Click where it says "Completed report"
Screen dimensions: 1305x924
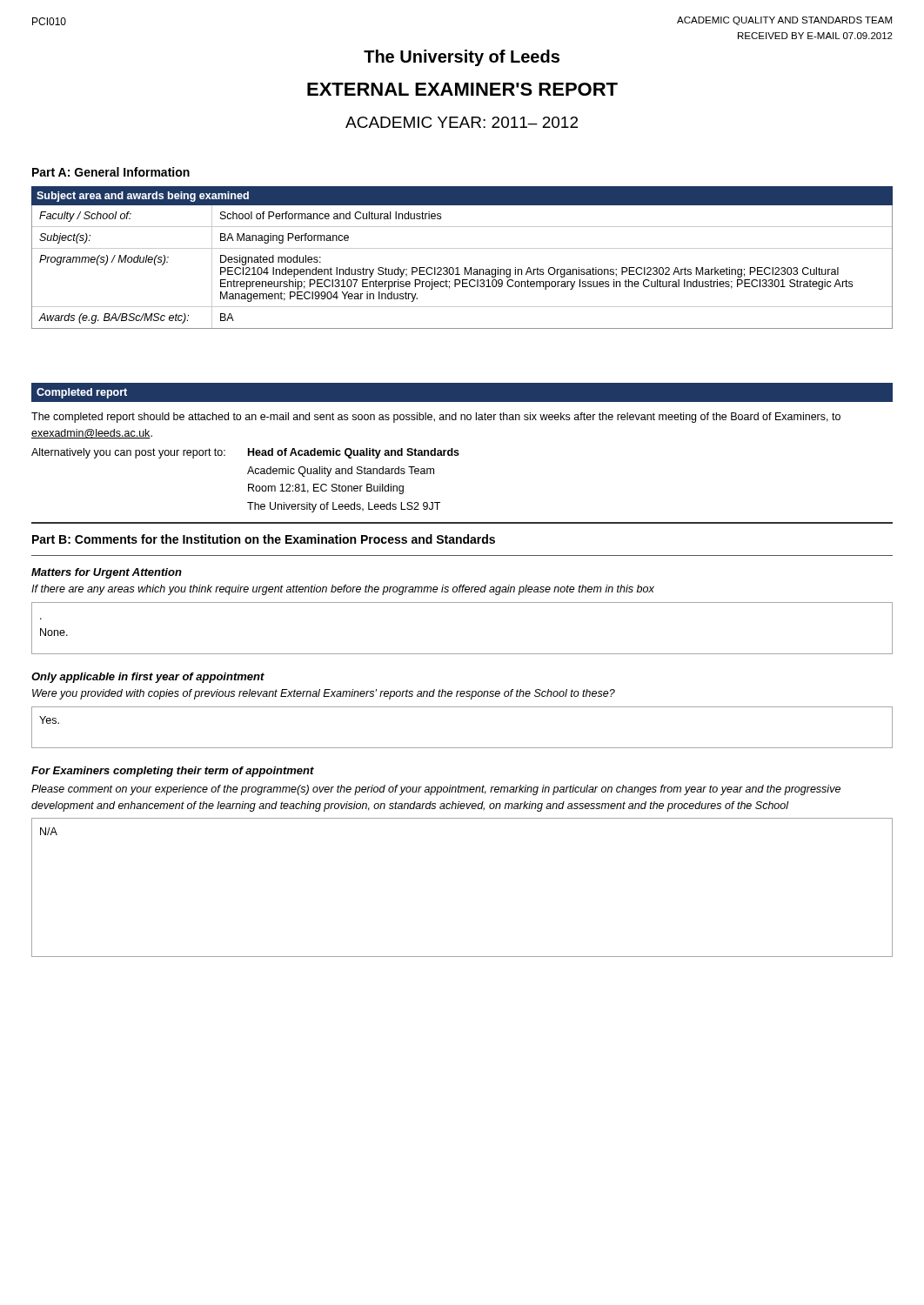tap(82, 392)
